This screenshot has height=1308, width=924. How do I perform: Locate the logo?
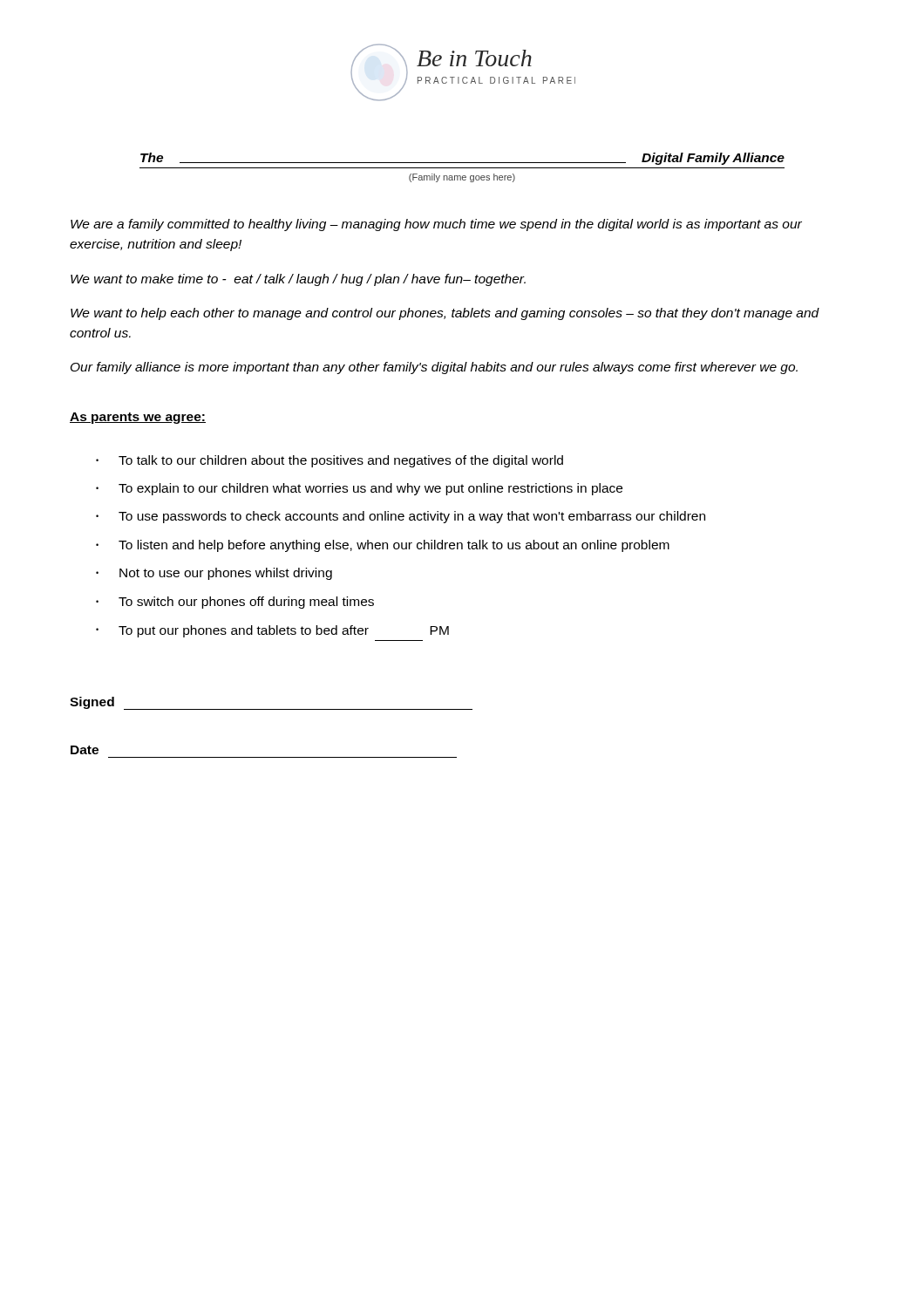point(462,53)
